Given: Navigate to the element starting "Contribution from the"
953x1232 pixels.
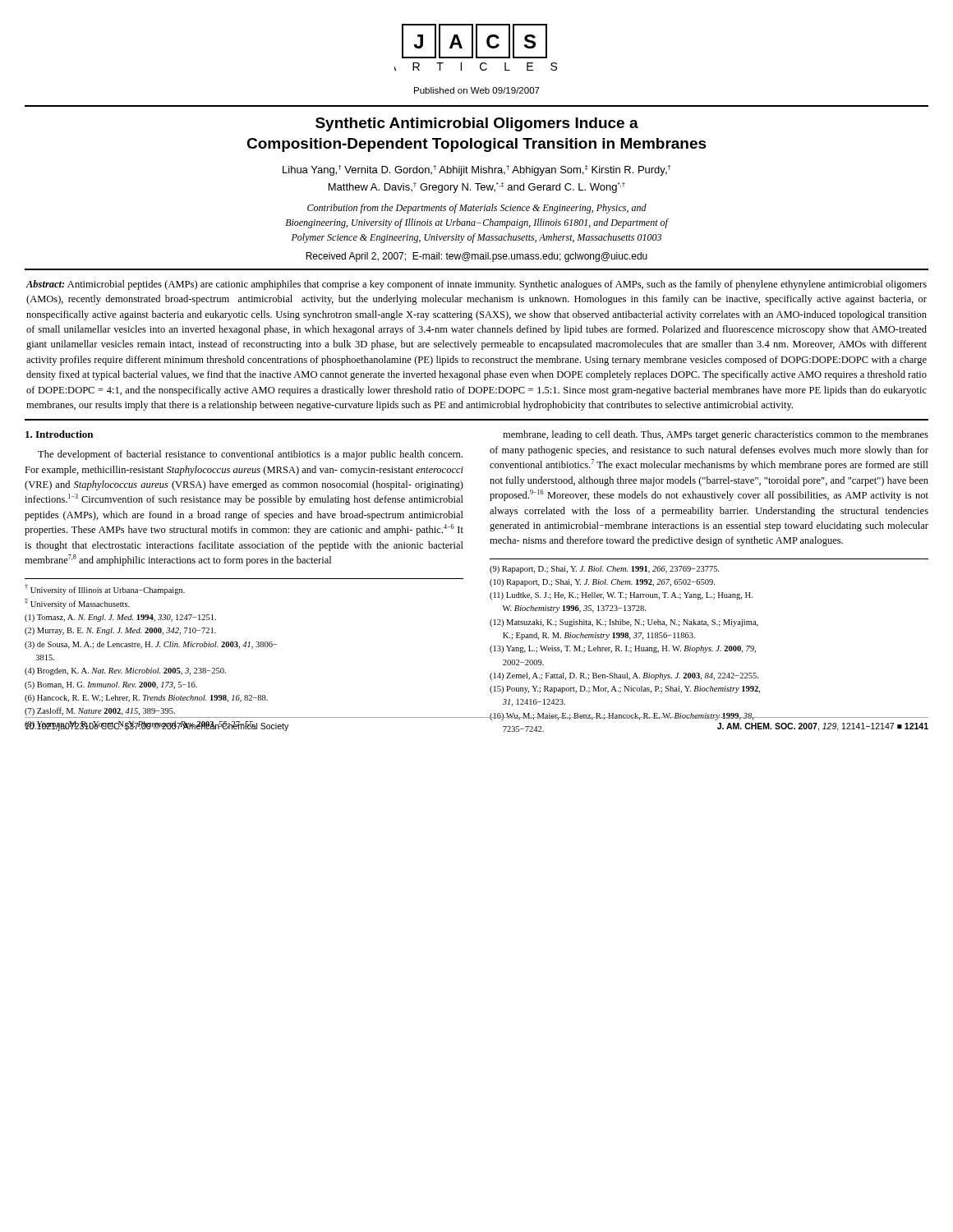Looking at the screenshot, I should click(x=476, y=223).
